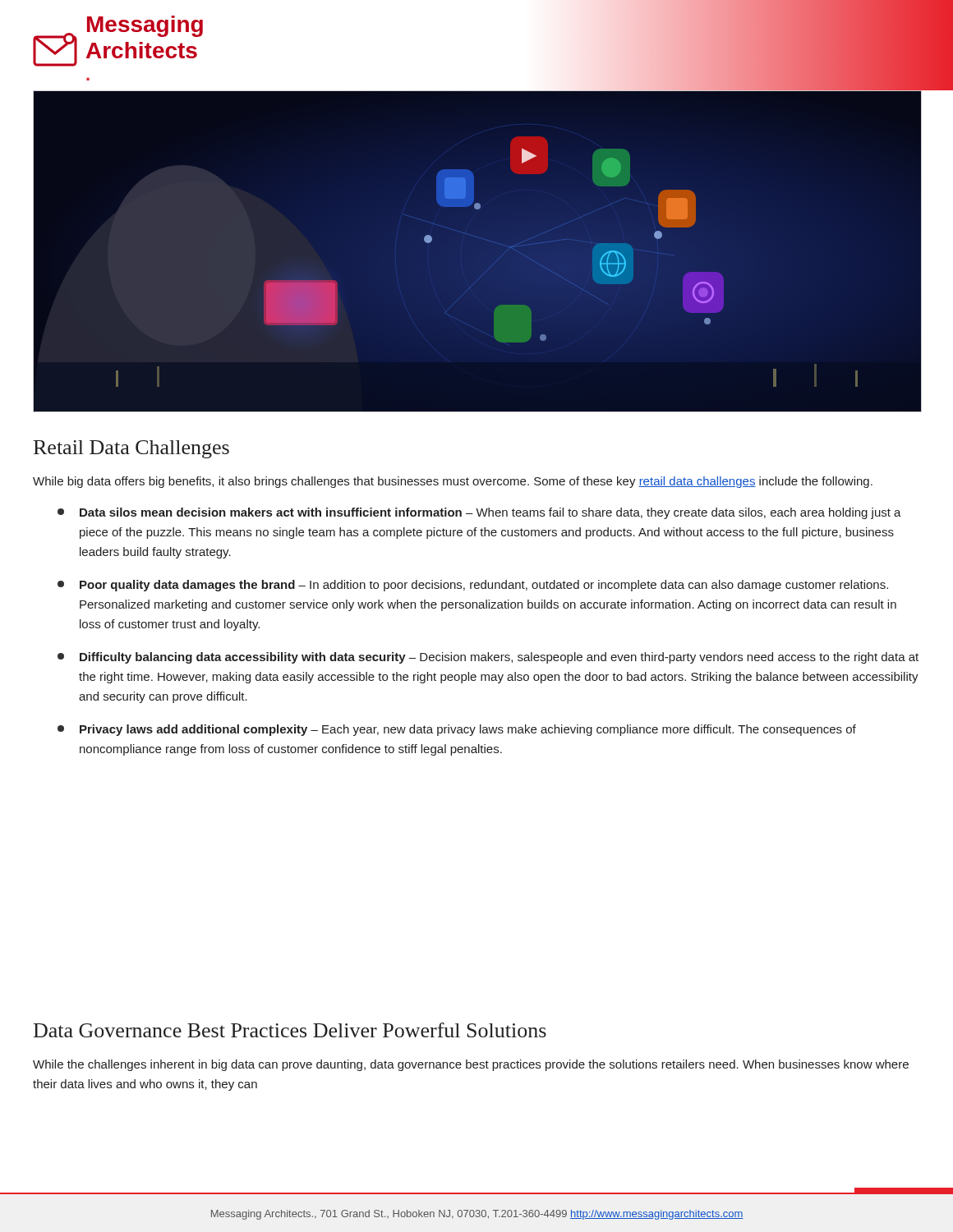Screen dimensions: 1232x953
Task: Find the list item that reads "Poor quality data"
Action: pos(476,605)
